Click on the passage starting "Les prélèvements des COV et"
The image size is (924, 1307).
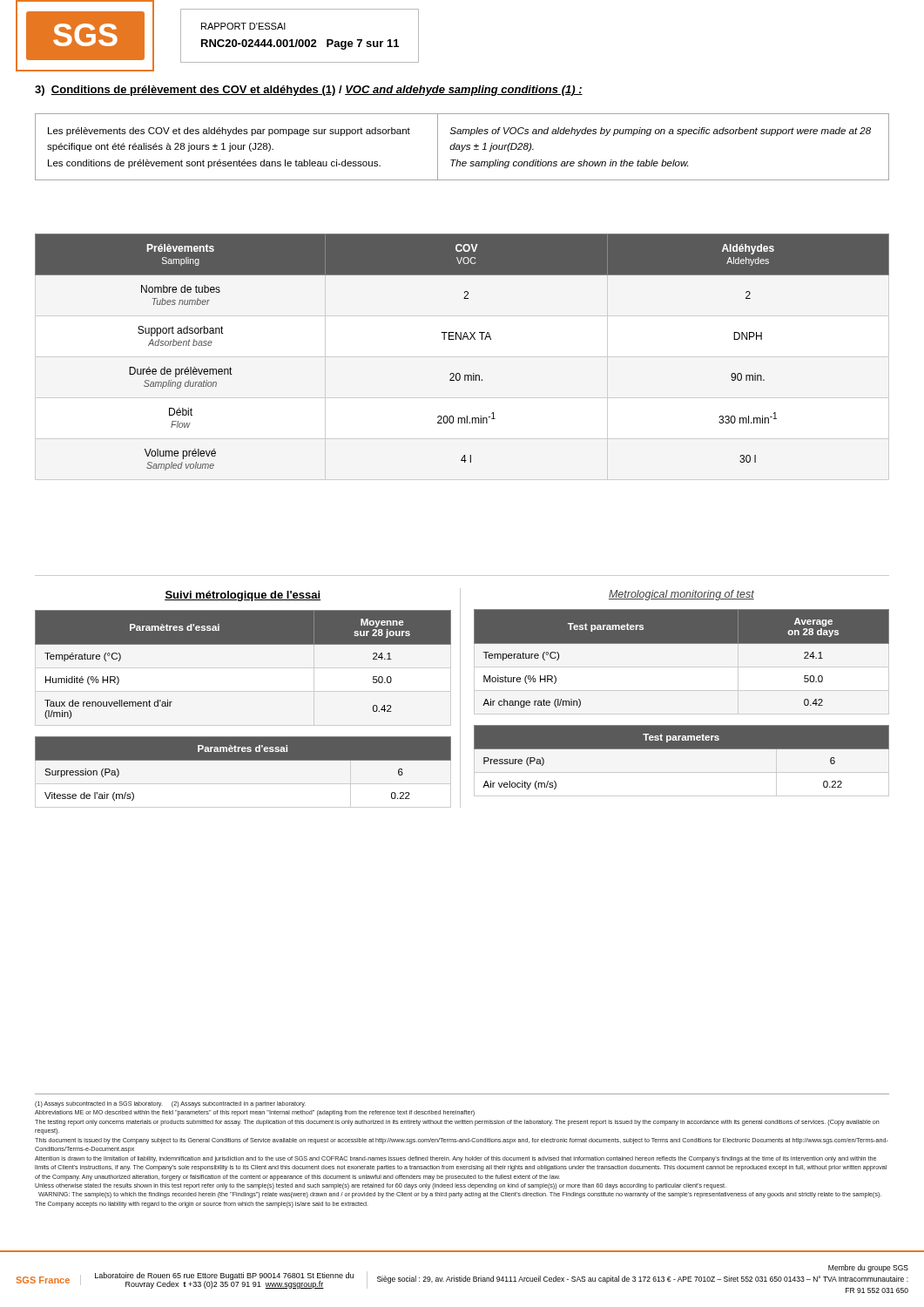tap(229, 147)
